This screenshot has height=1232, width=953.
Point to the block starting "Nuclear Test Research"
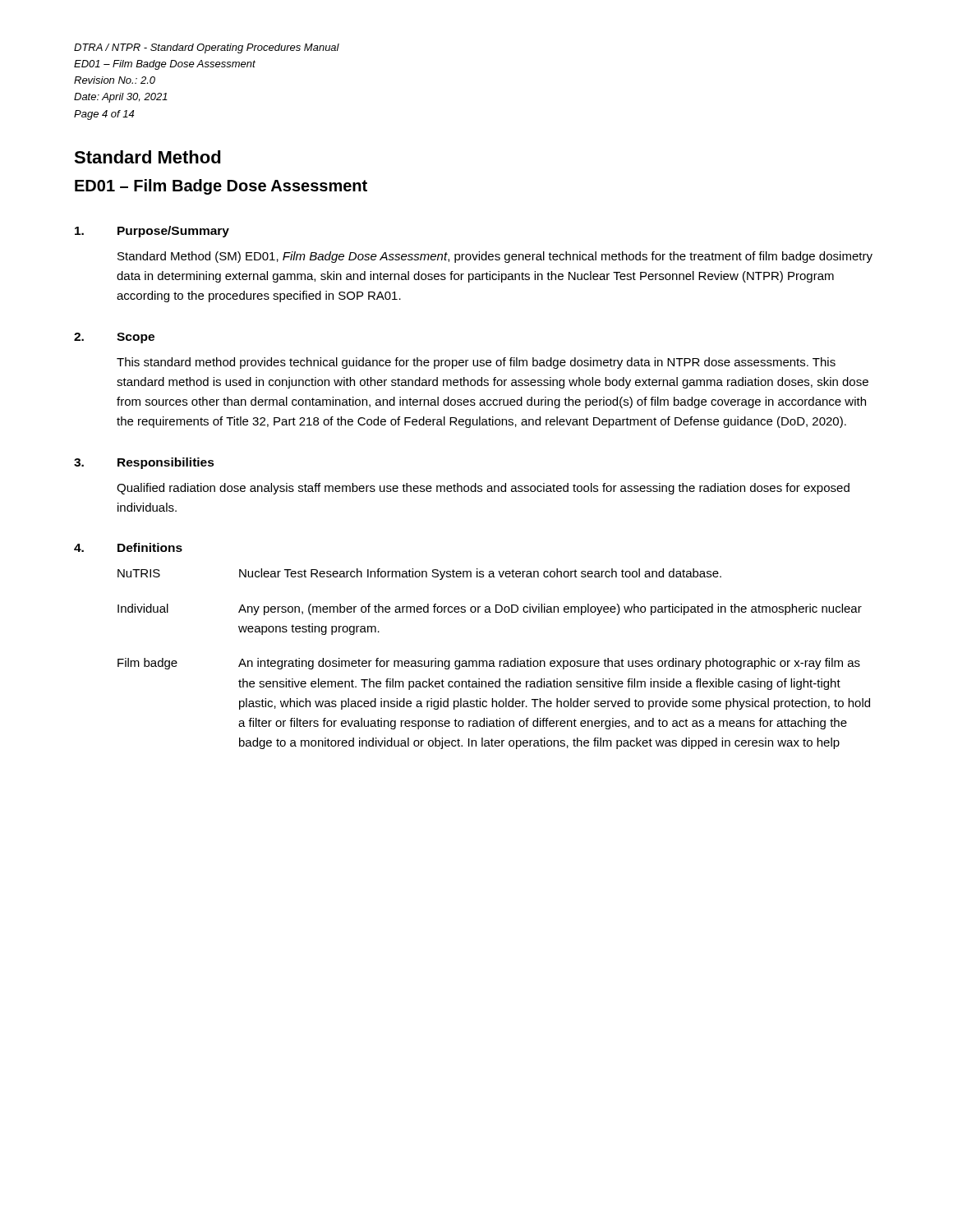click(480, 573)
